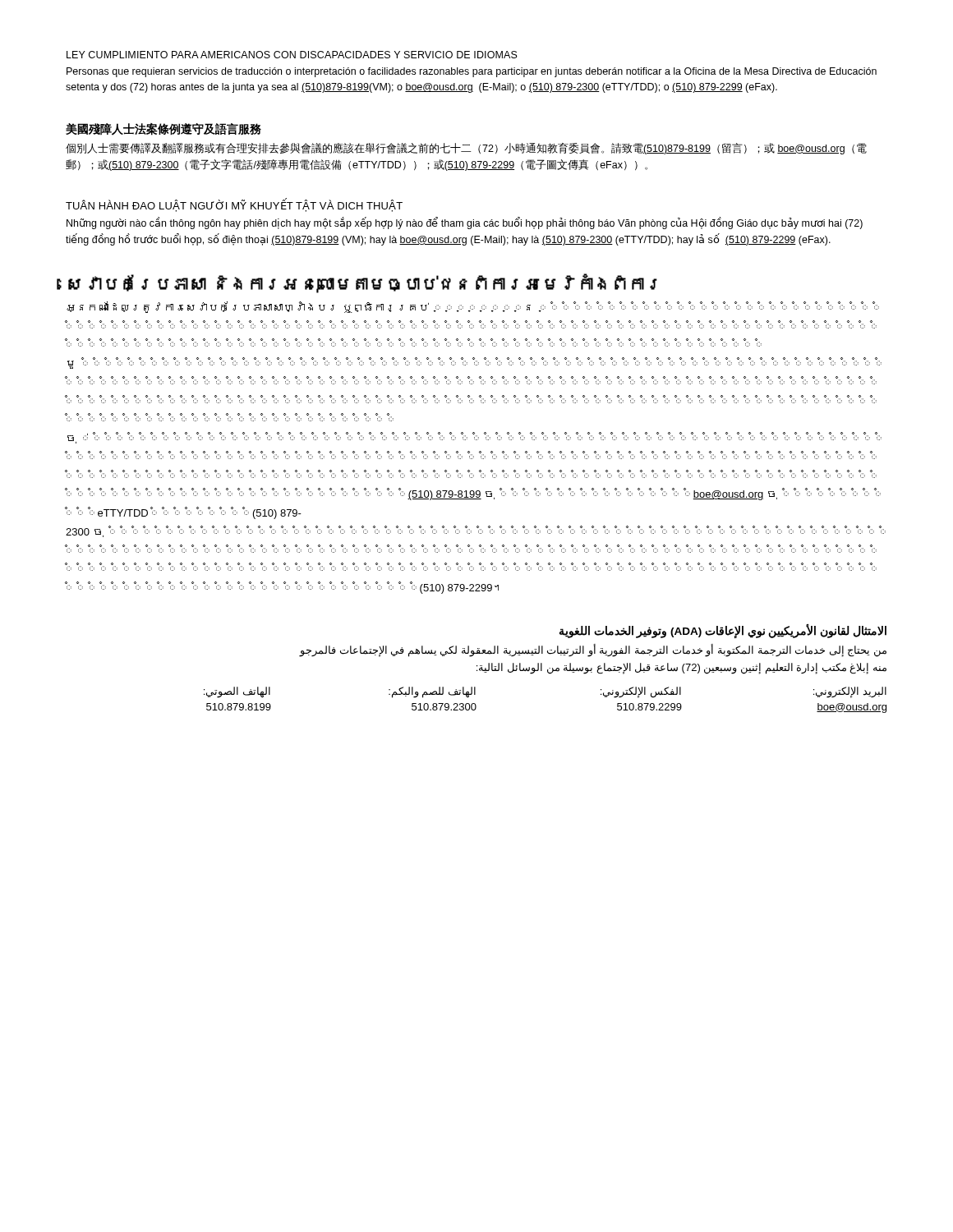Select the block starting "Những người nào cần"
The height and width of the screenshot is (1232, 953).
coord(464,231)
